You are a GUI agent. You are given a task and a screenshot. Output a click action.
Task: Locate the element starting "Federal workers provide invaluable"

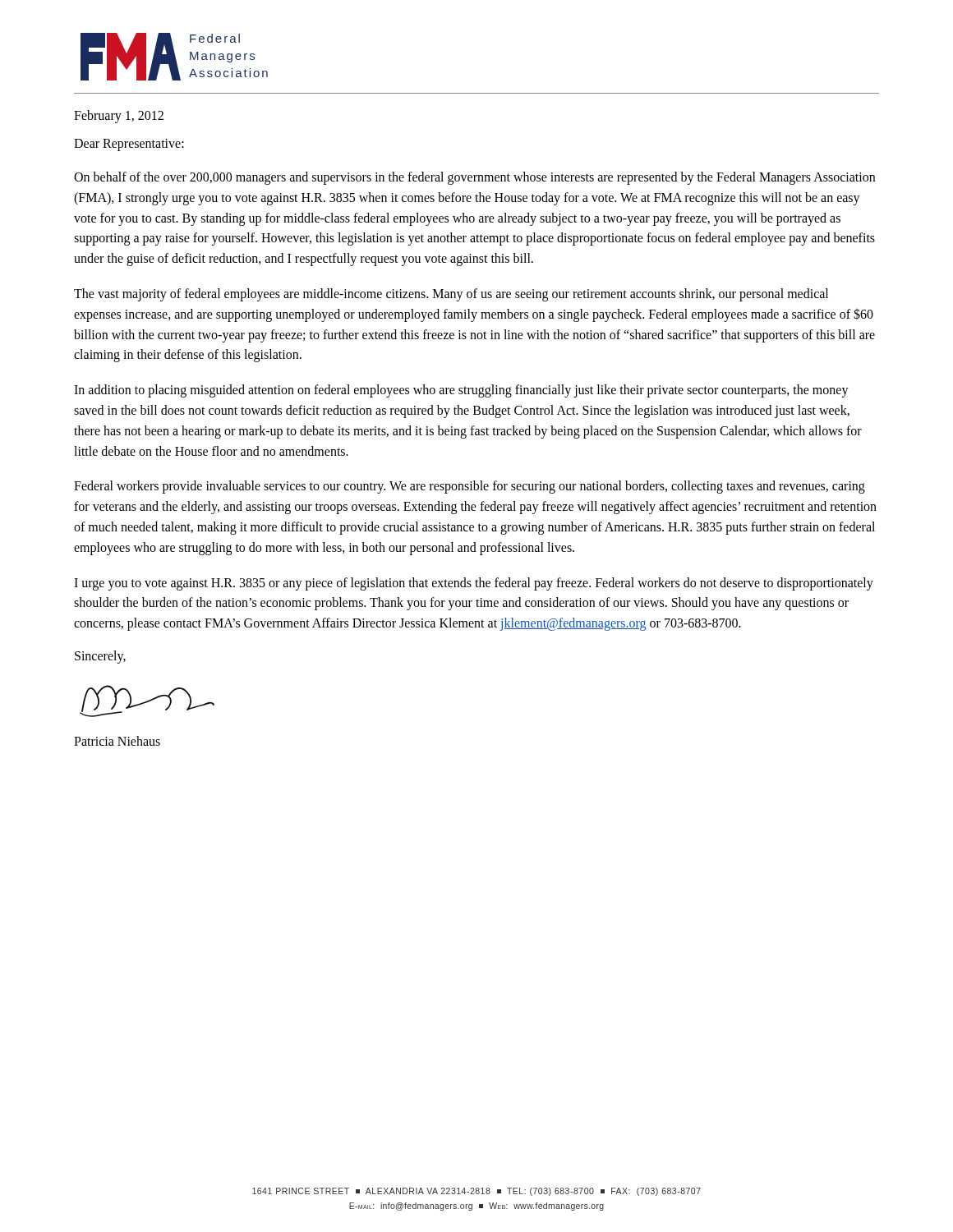[475, 517]
